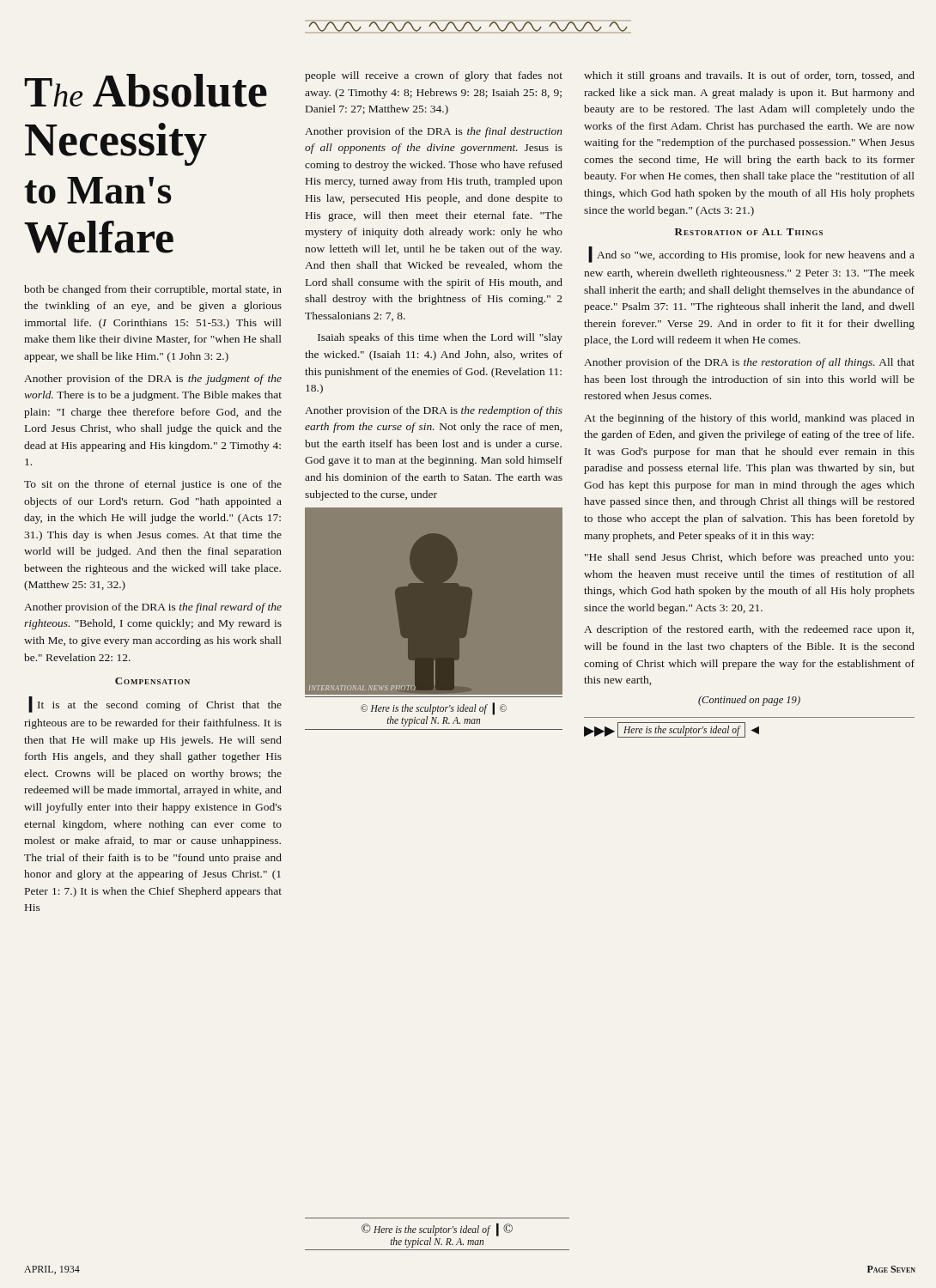Click on the block starting "Restoration of All Things"
Viewport: 936px width, 1288px height.
(749, 231)
